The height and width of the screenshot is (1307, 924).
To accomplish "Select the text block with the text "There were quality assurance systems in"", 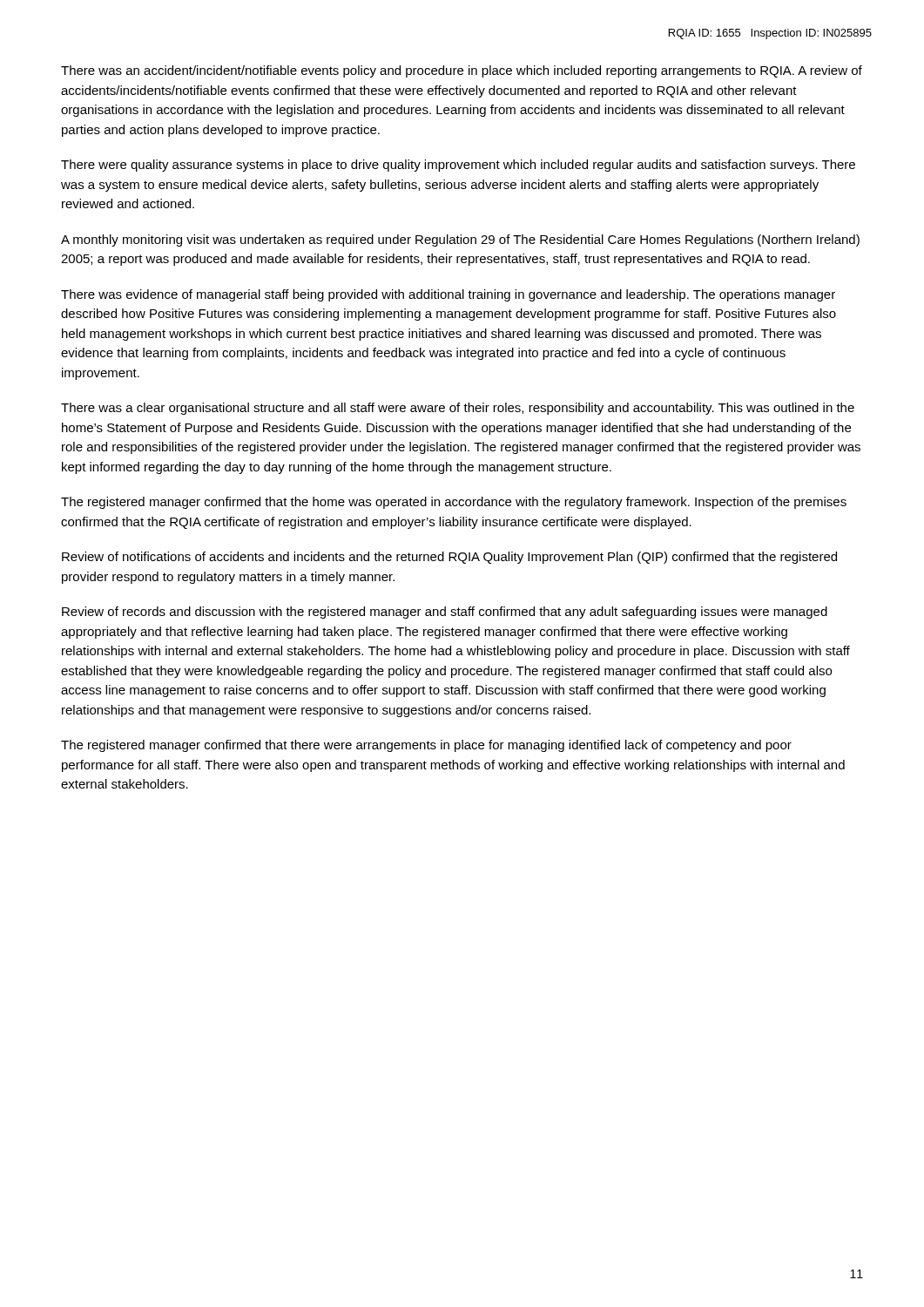I will tap(458, 184).
